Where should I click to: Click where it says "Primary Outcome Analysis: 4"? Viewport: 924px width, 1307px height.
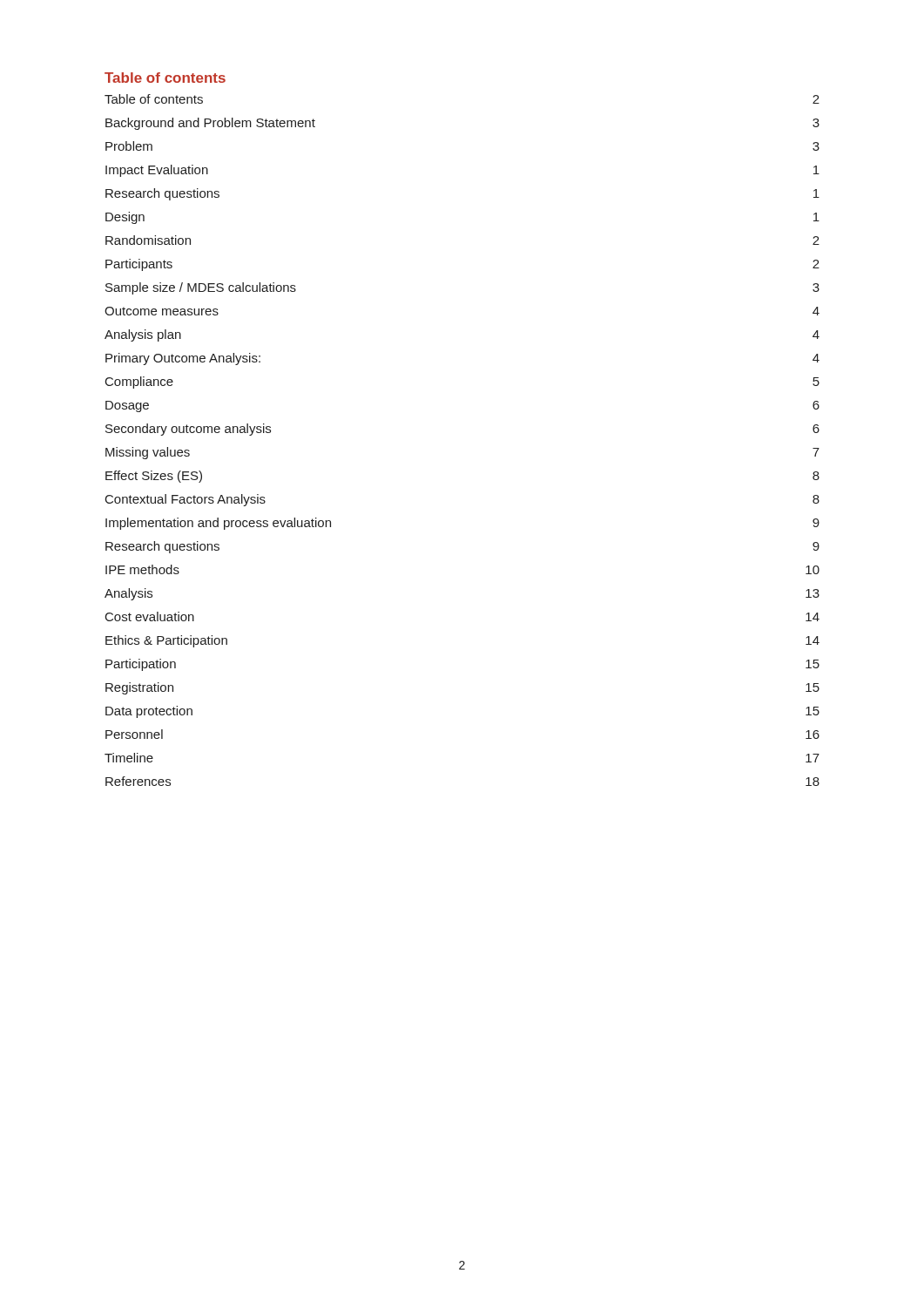click(182, 359)
